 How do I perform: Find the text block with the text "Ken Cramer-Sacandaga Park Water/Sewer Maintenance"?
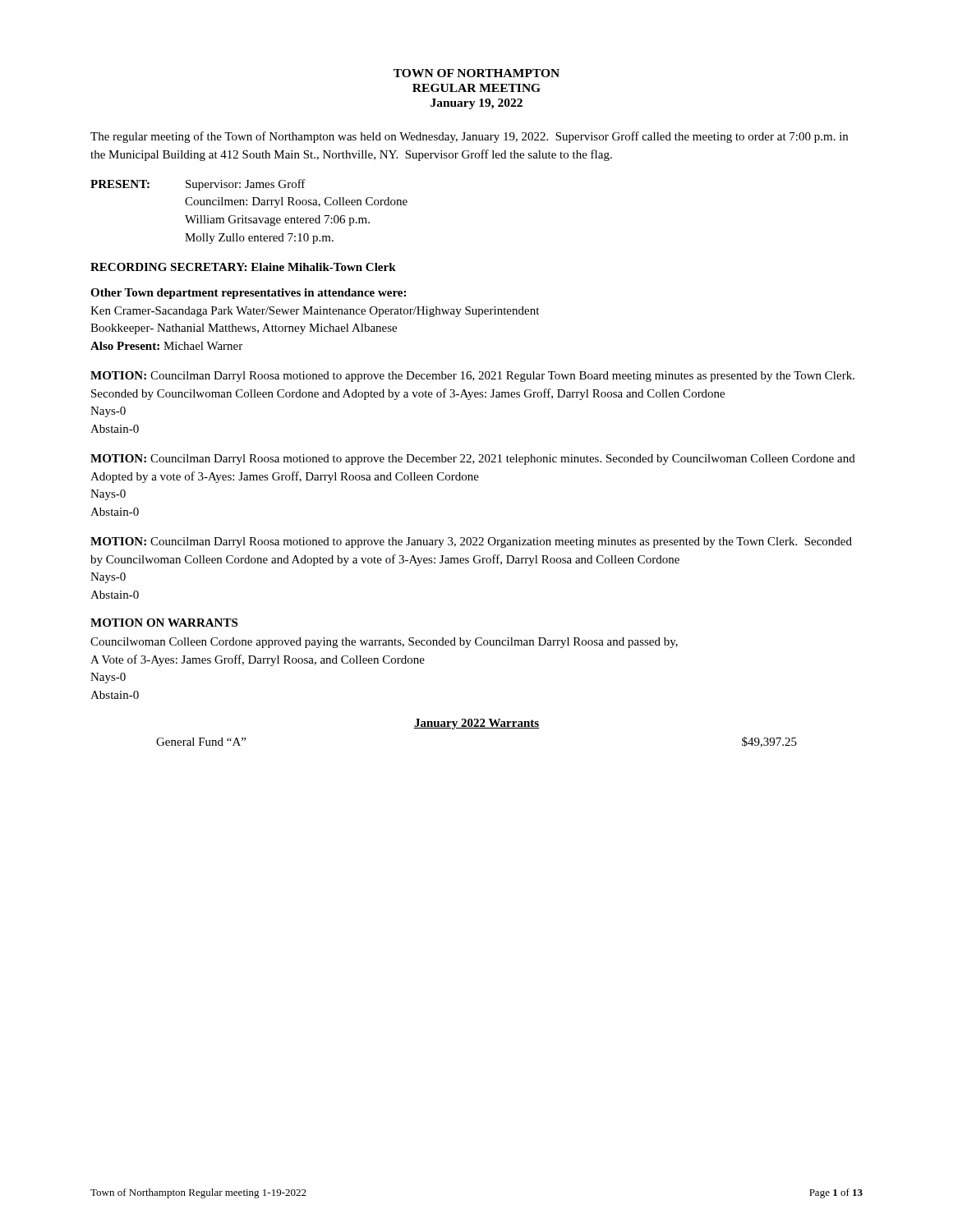[x=315, y=328]
